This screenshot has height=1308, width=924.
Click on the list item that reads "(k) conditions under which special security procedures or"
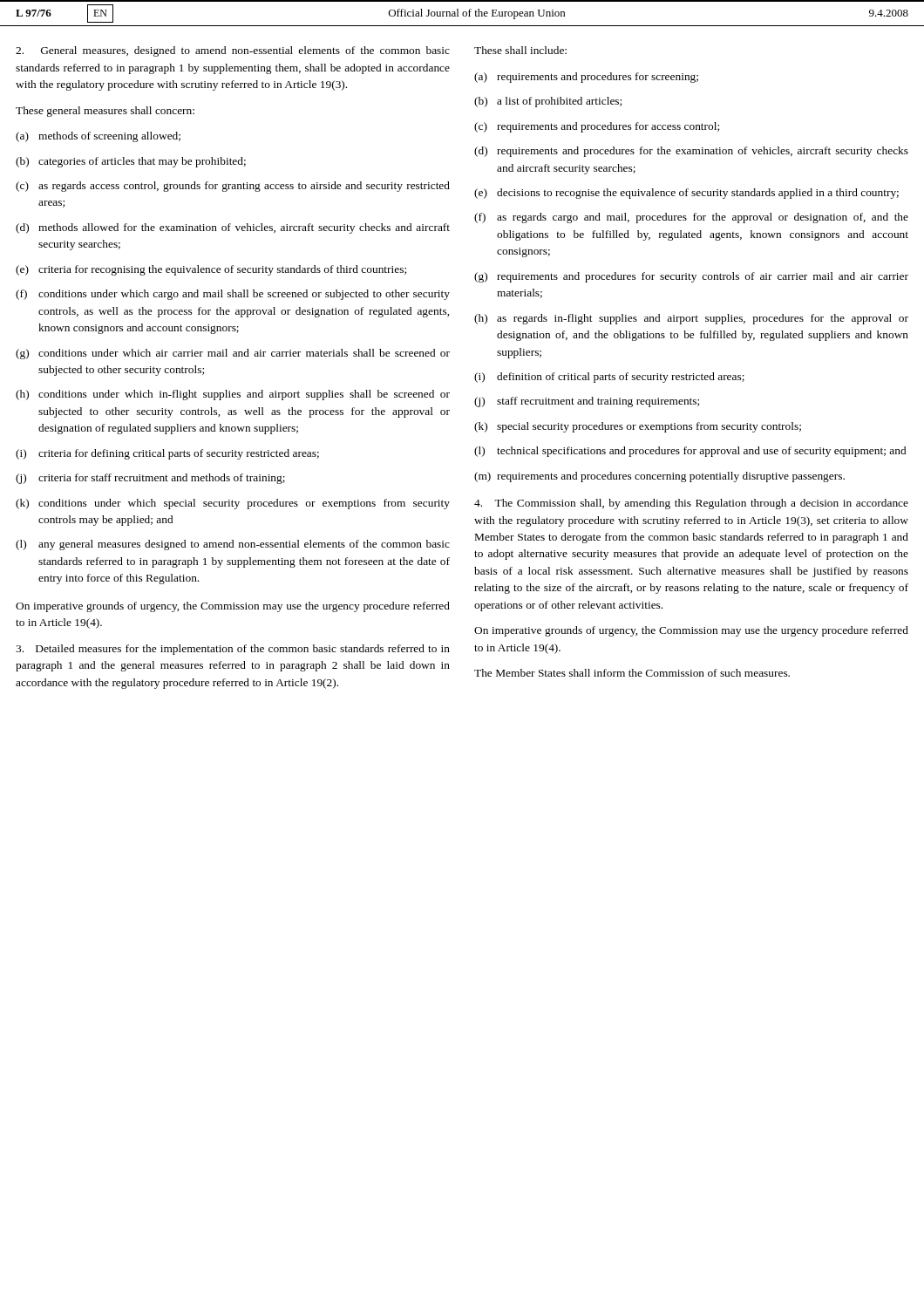233,511
